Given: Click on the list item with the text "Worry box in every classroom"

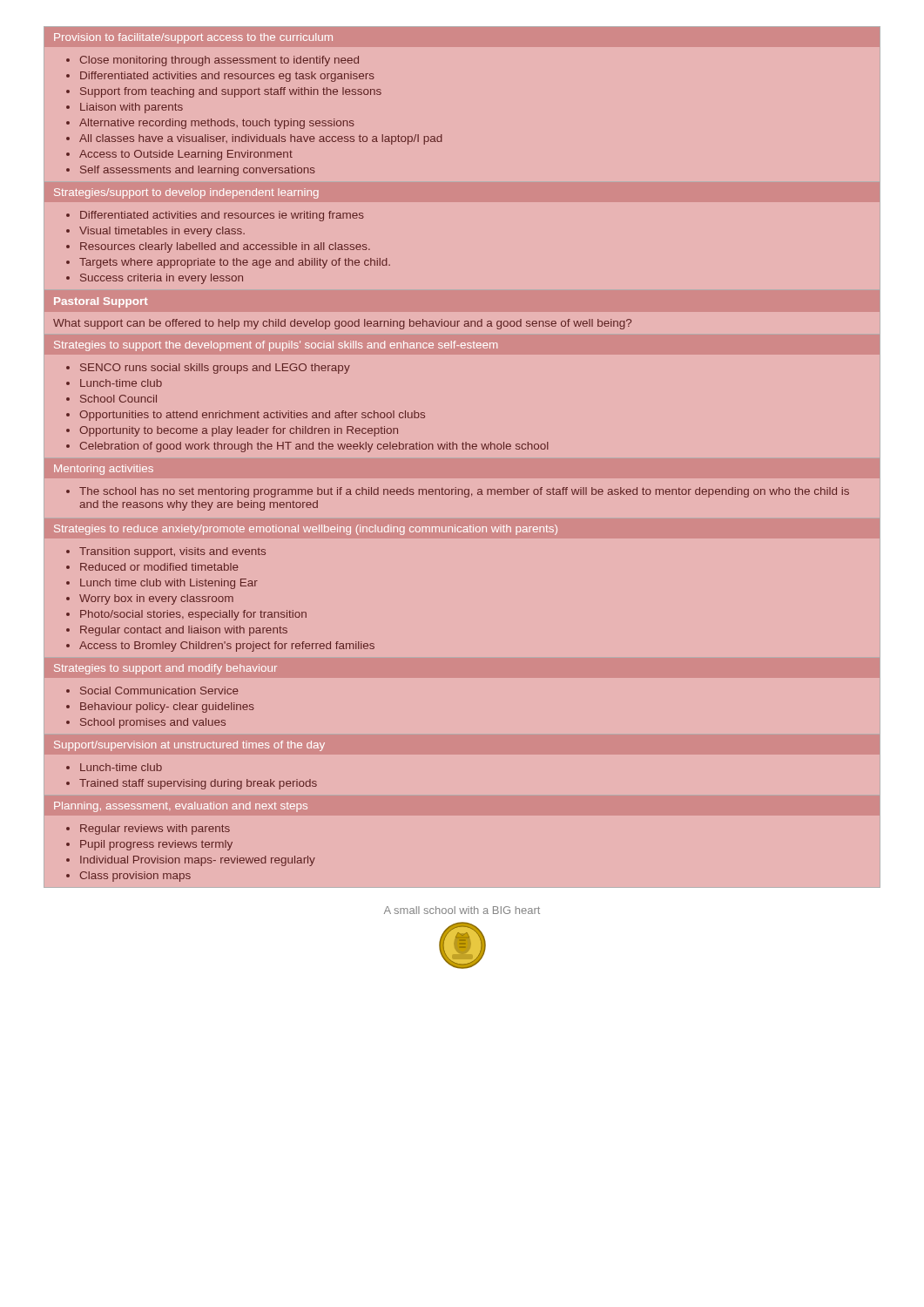Looking at the screenshot, I should tap(157, 598).
